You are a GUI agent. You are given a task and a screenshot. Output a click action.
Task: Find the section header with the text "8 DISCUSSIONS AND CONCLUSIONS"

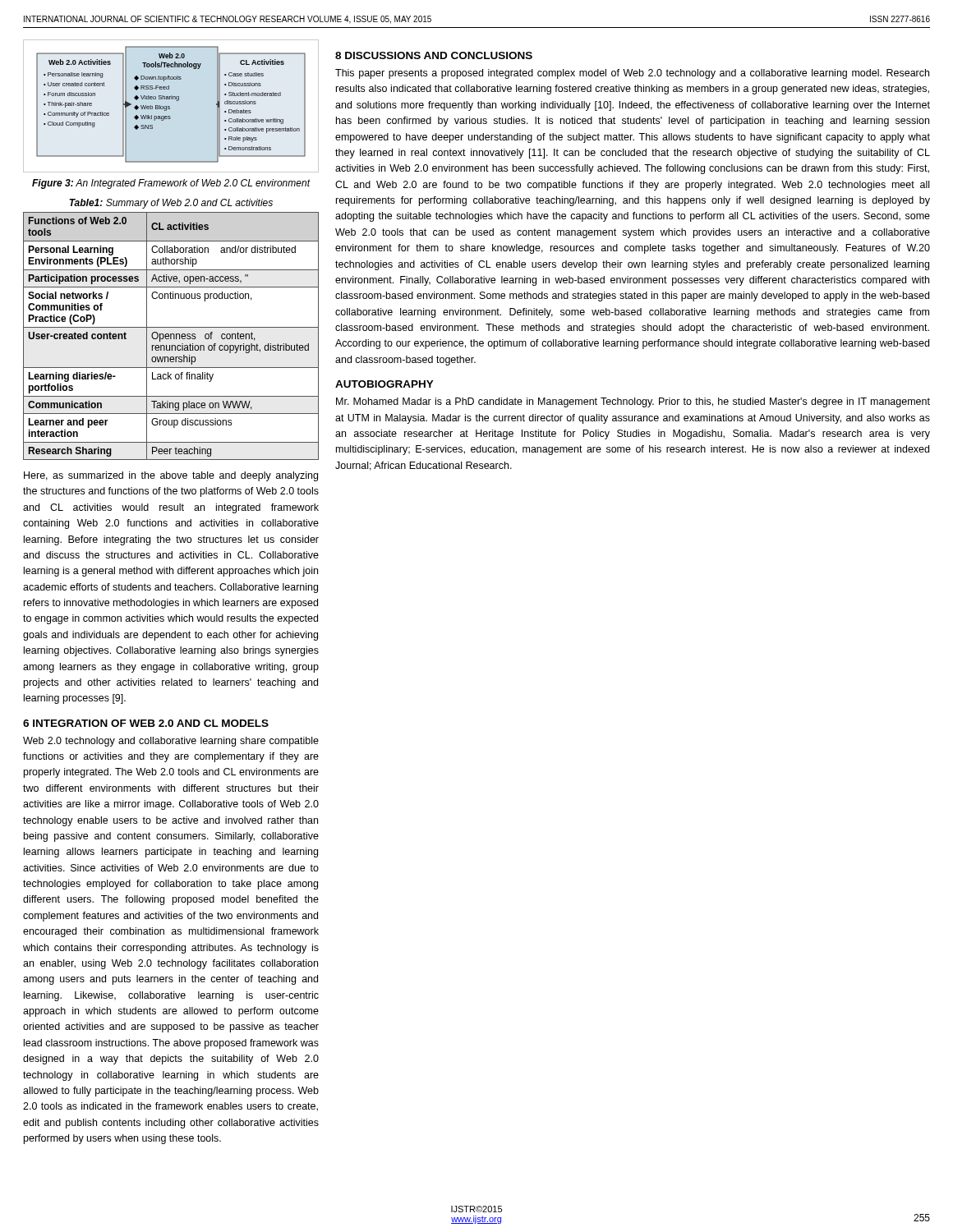[434, 55]
